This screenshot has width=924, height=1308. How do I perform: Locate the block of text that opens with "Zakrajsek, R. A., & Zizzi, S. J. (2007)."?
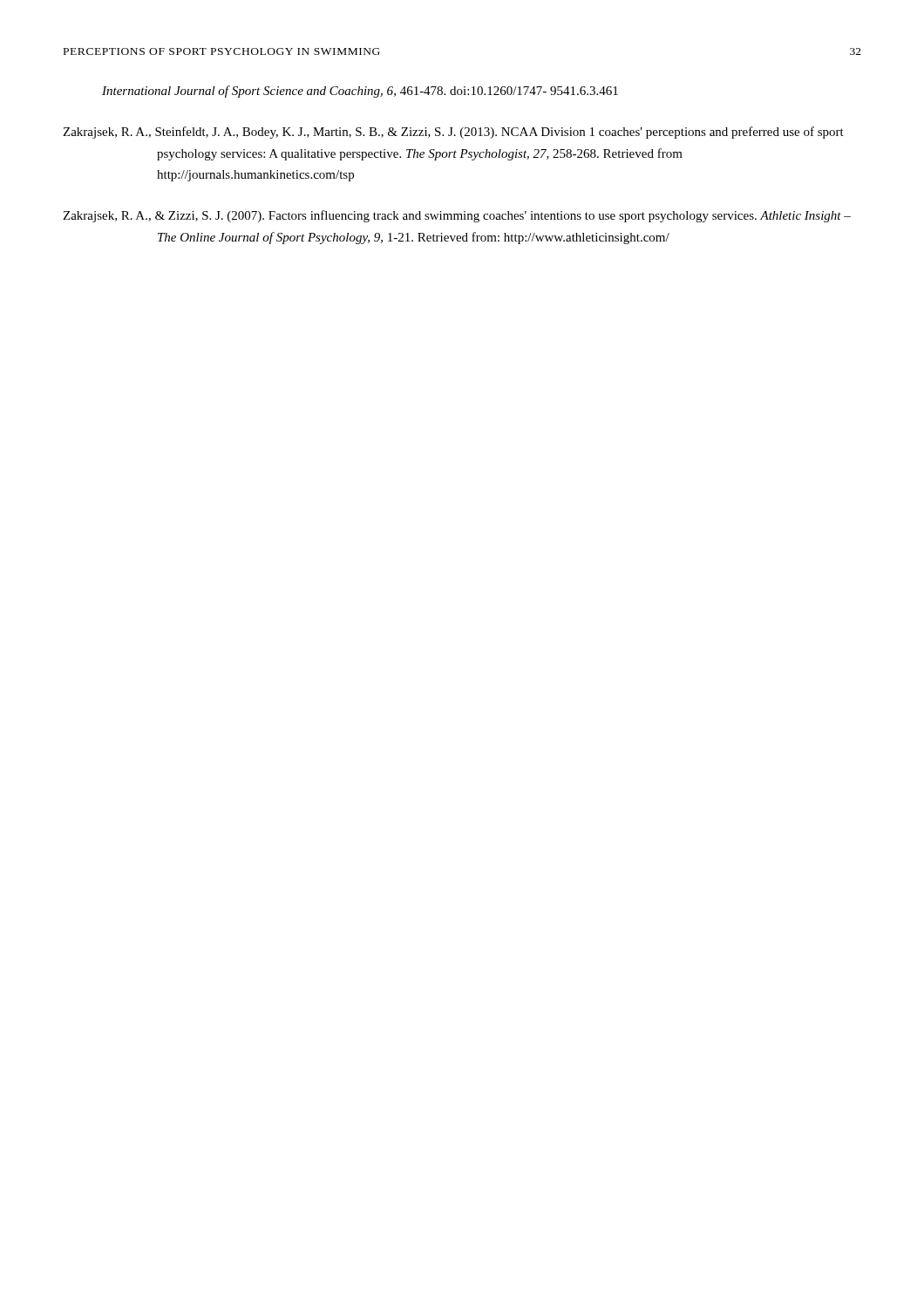coord(457,226)
